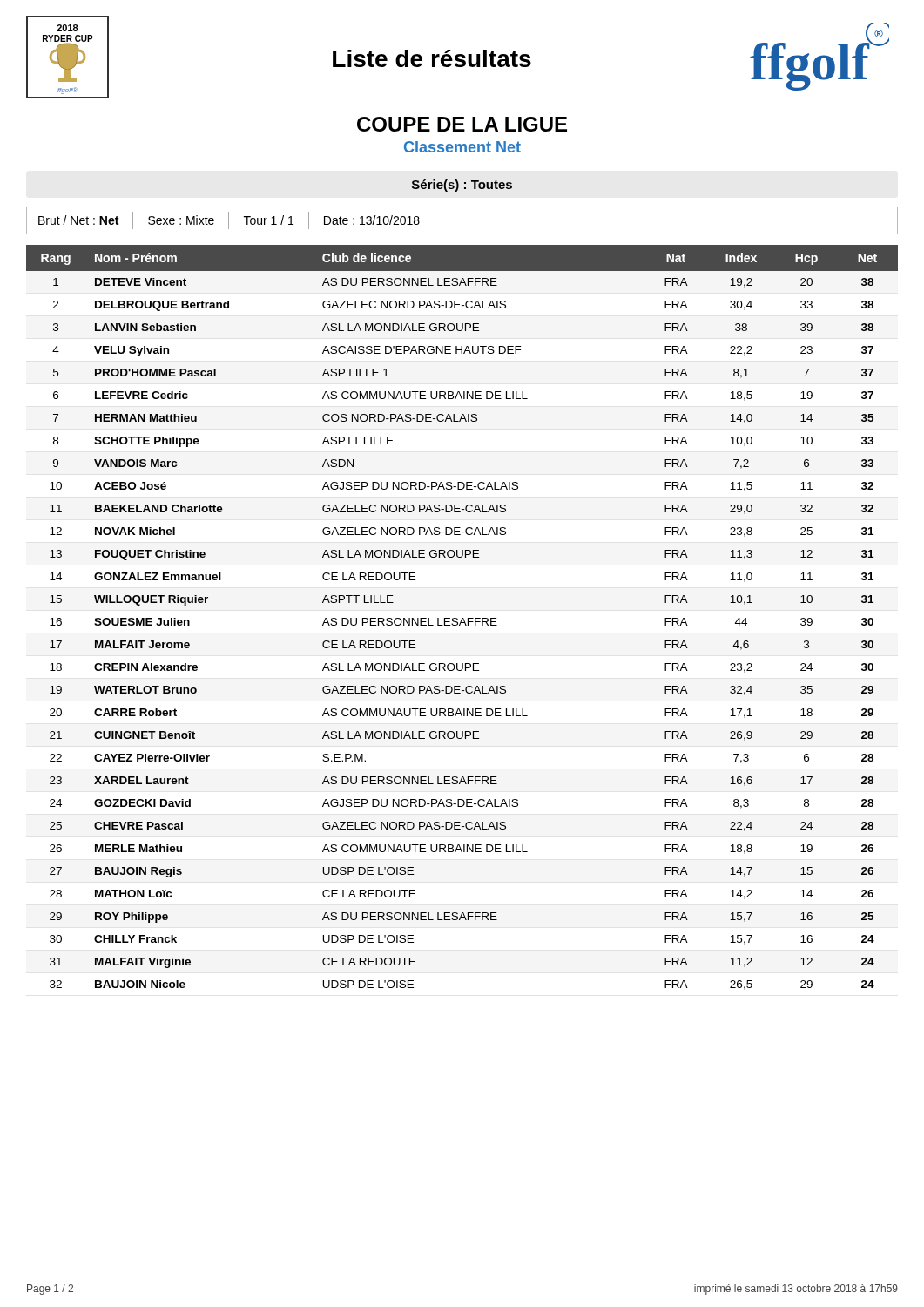The height and width of the screenshot is (1307, 924).
Task: Locate the title with the text "COUPE DE LA LIGUE"
Action: 462,124
